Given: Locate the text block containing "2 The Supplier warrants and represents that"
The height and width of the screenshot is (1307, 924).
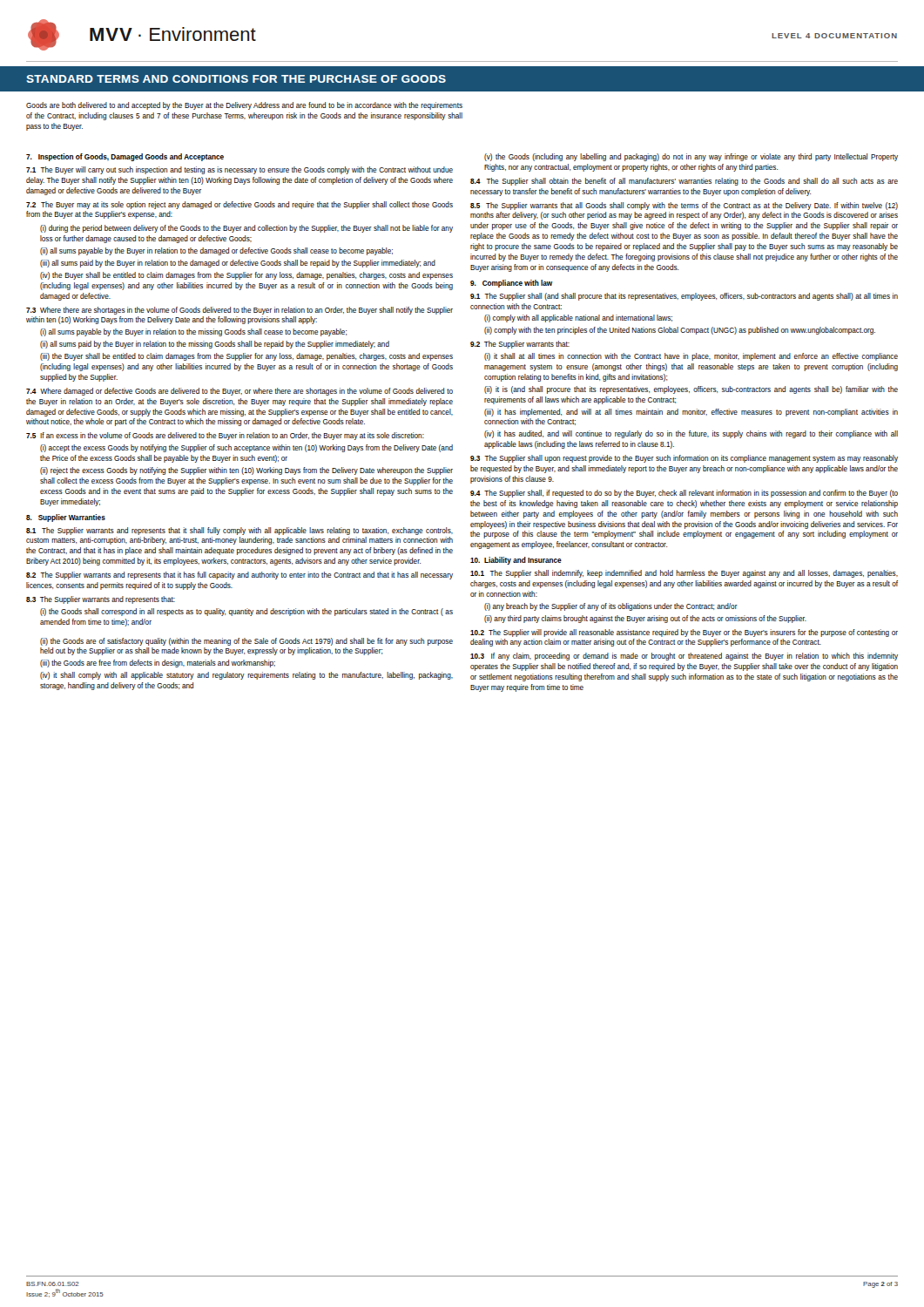Looking at the screenshot, I should point(240,581).
